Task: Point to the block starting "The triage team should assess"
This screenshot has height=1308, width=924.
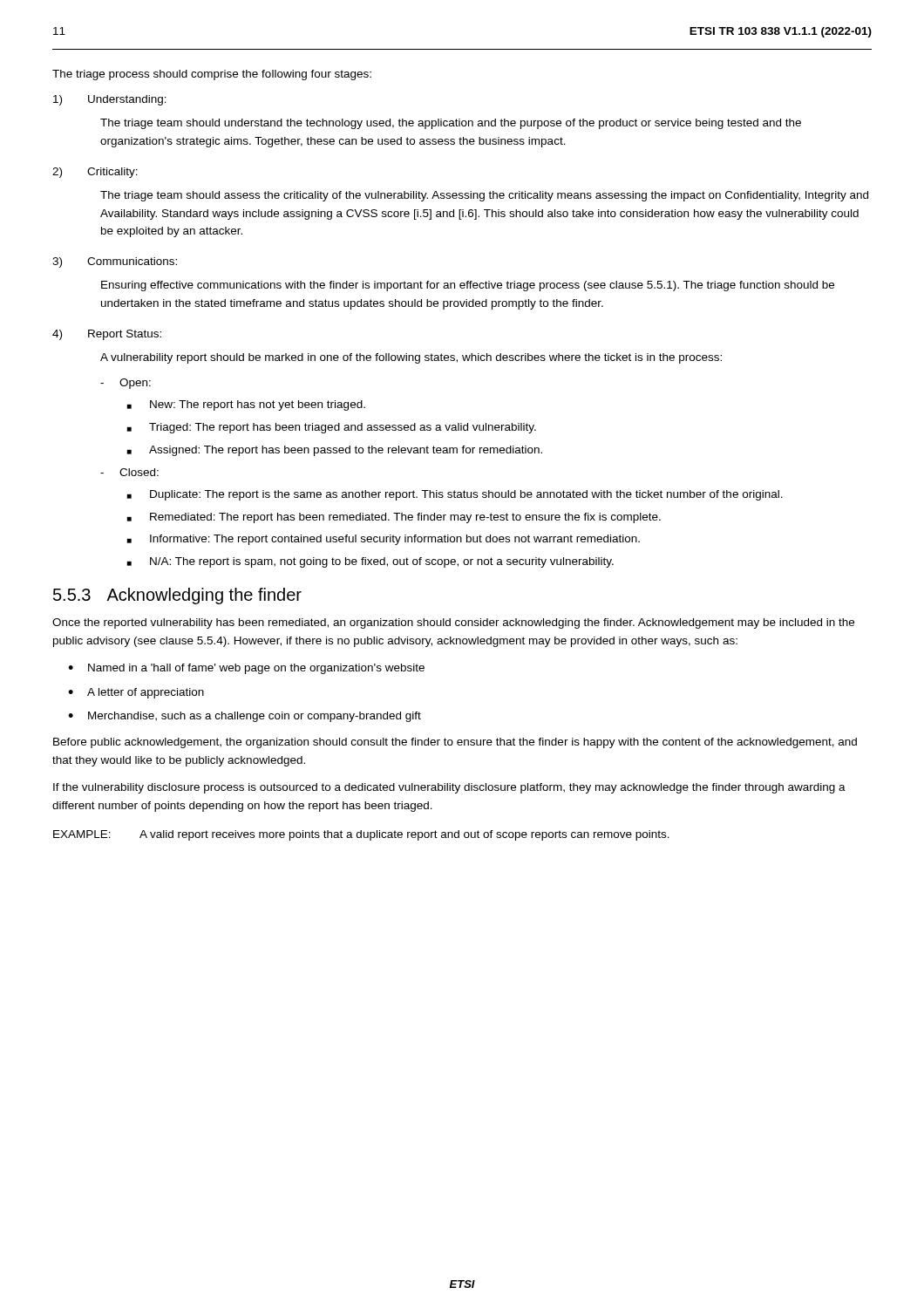Action: 485,213
